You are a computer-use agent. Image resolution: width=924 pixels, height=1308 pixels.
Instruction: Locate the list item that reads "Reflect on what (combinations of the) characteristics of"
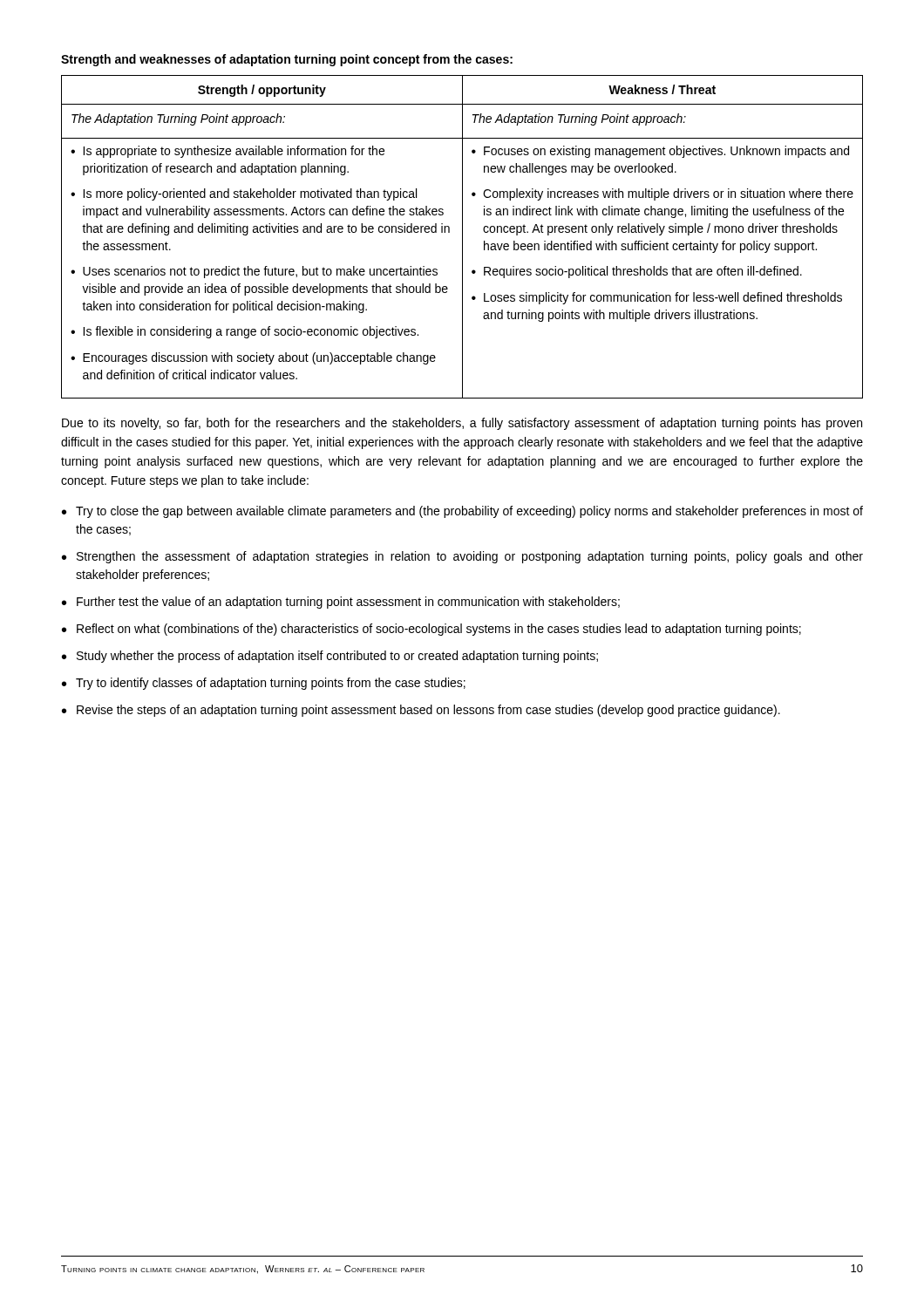[439, 629]
